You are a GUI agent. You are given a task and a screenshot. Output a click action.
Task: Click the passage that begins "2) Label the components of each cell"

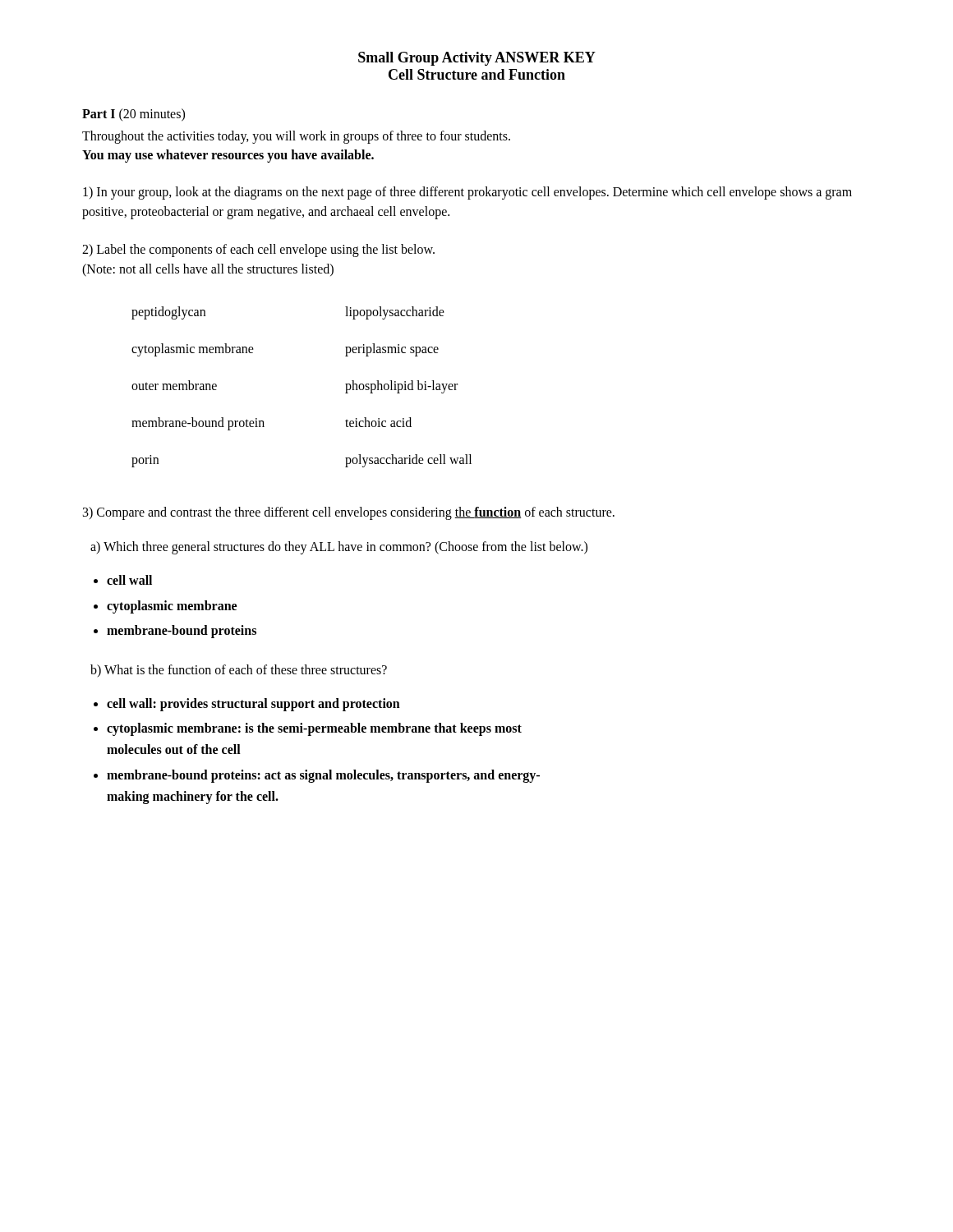[258, 251]
